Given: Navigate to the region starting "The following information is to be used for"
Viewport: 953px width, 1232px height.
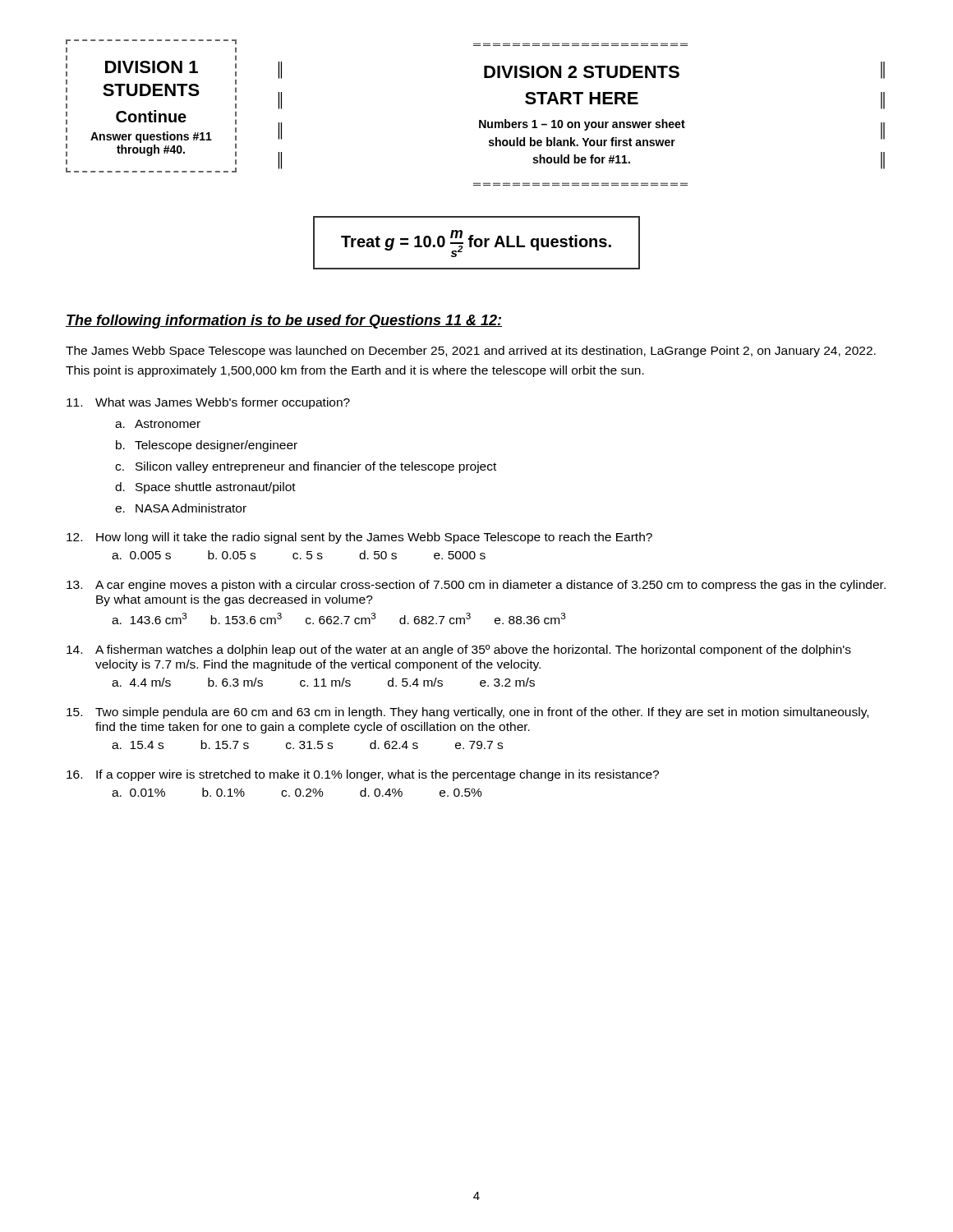Looking at the screenshot, I should coord(284,321).
